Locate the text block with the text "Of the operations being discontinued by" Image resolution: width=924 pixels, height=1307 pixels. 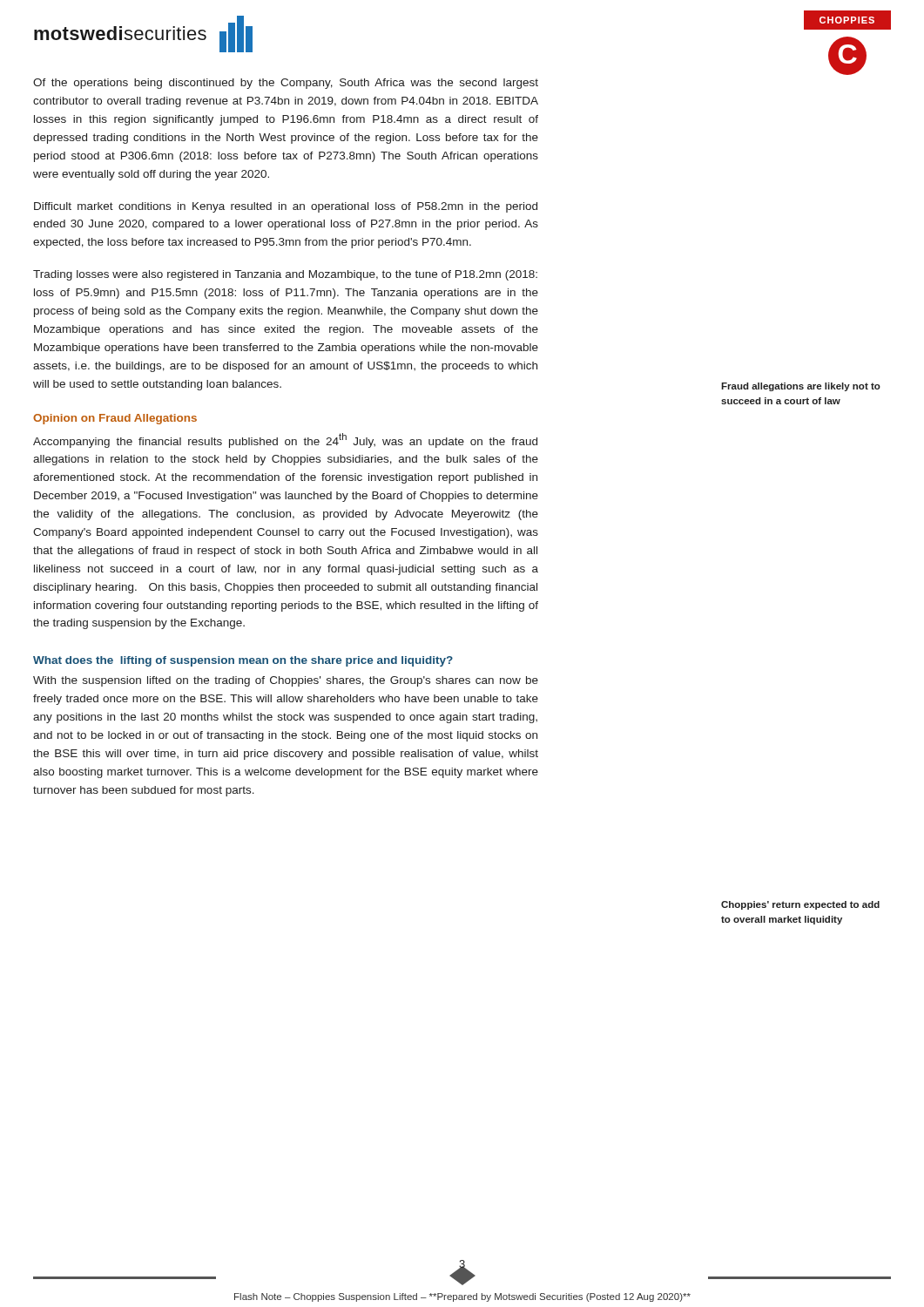(286, 128)
